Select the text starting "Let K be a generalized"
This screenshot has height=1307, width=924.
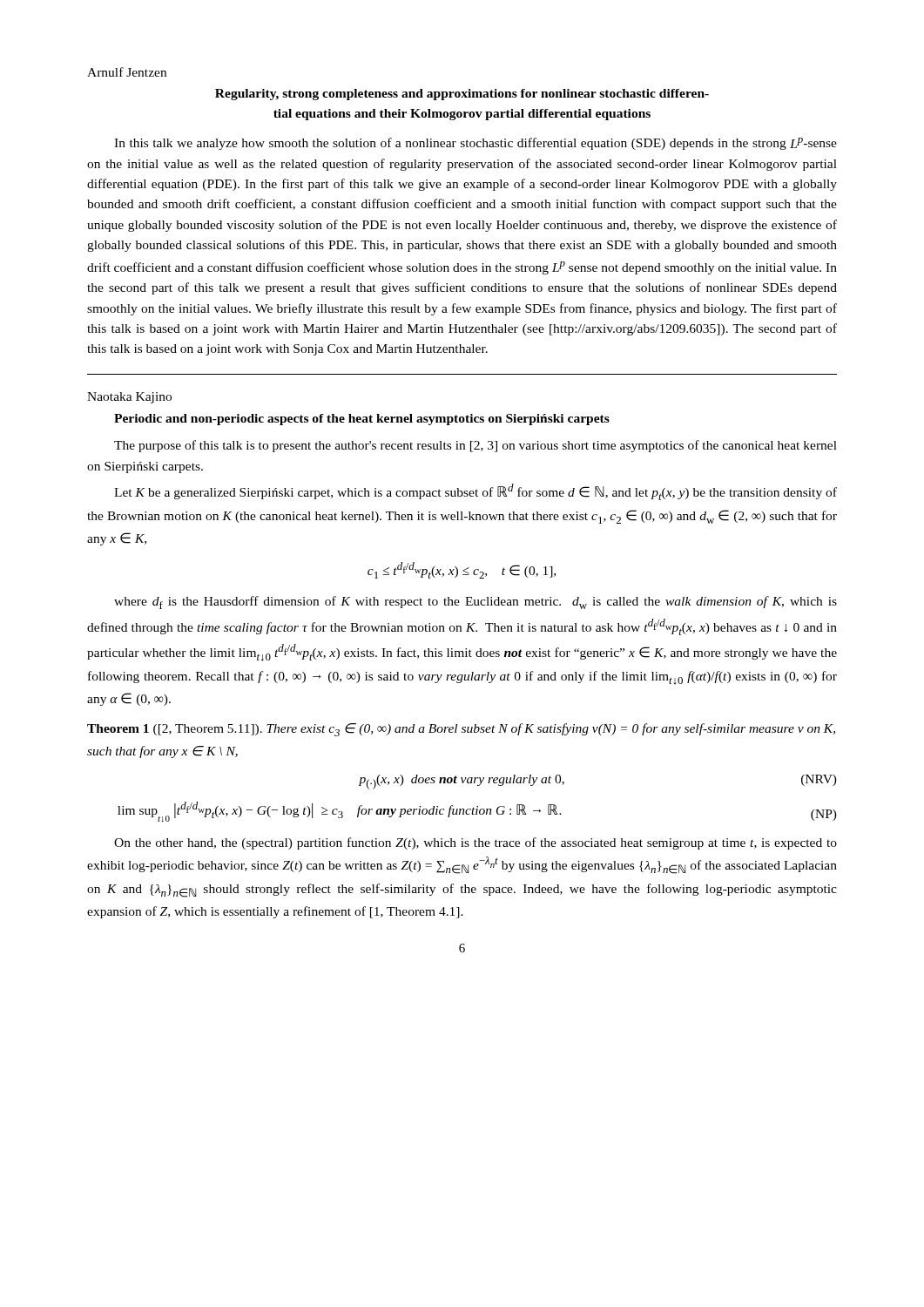[462, 513]
